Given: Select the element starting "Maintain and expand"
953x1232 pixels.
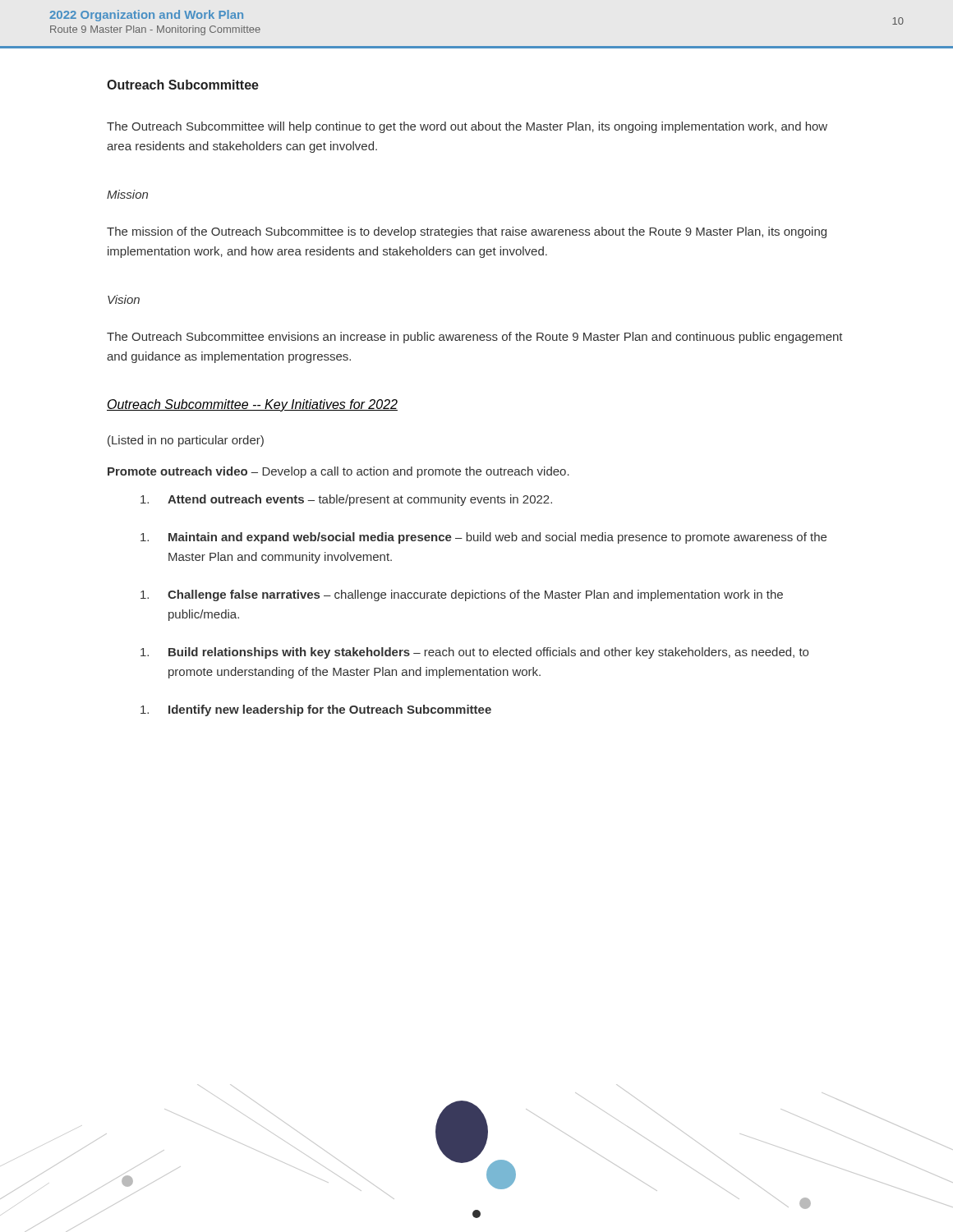Looking at the screenshot, I should coord(489,547).
